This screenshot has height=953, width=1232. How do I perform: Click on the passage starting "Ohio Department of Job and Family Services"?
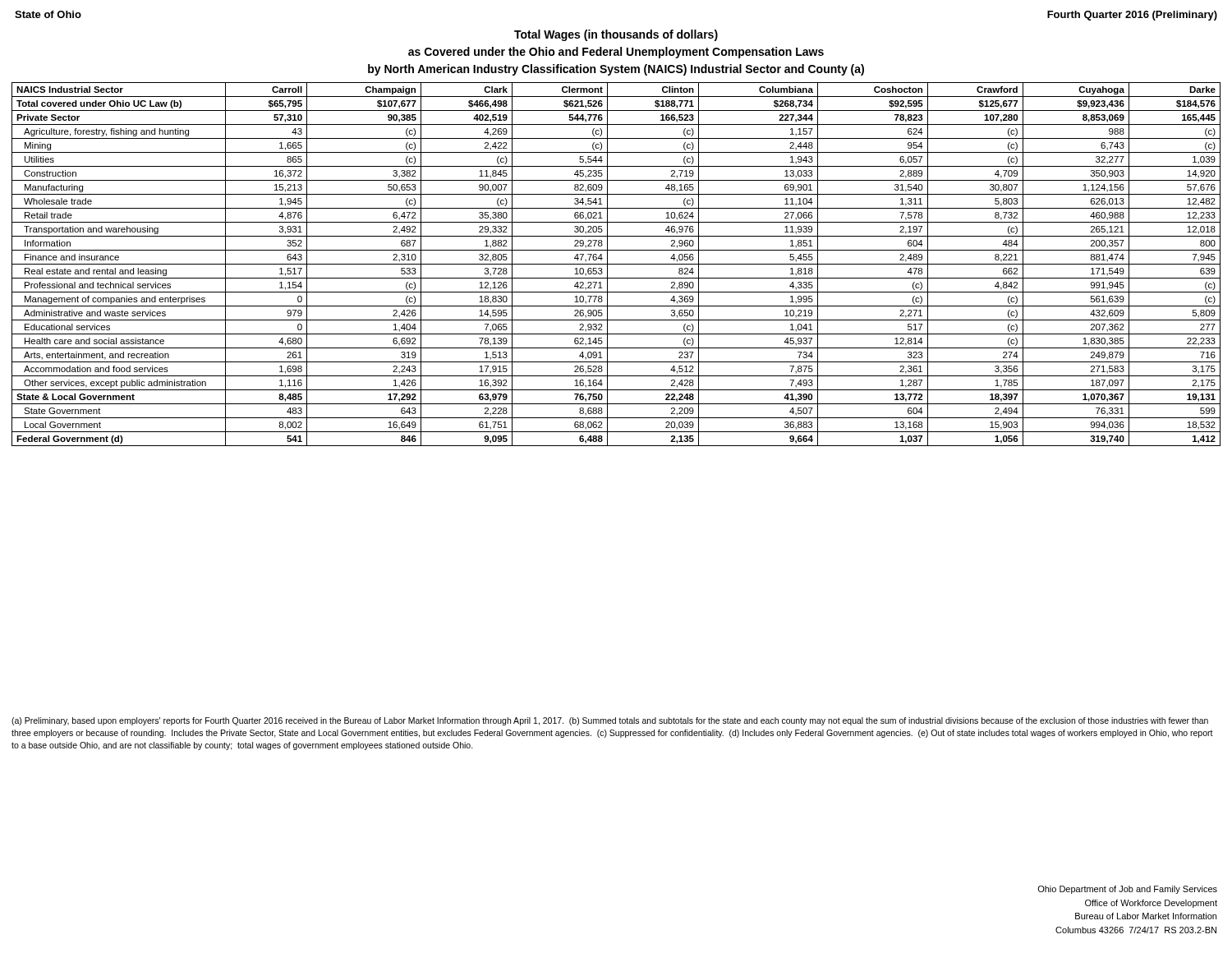click(x=1127, y=909)
